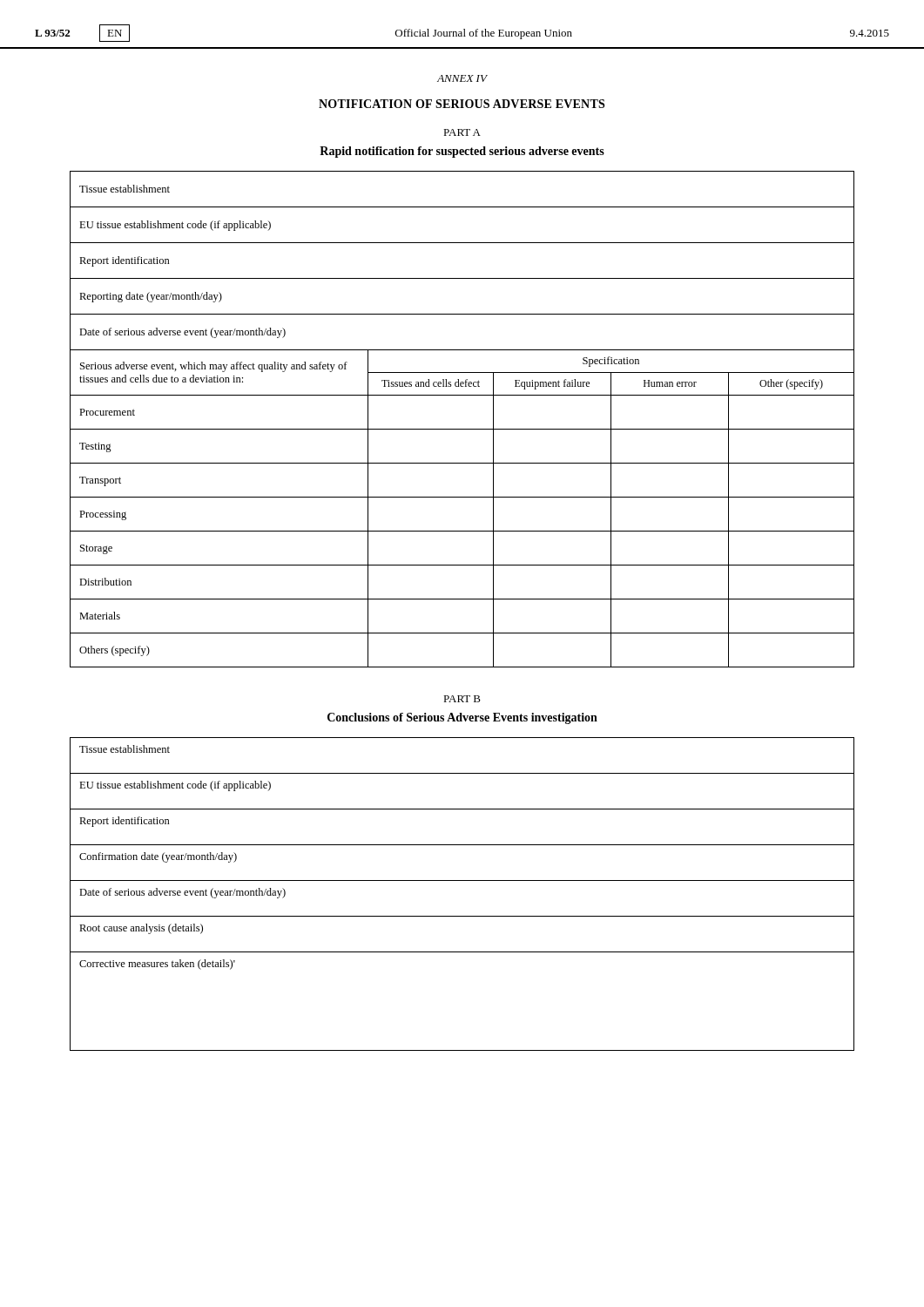Viewport: 924px width, 1307px height.
Task: Find the section header that reads "PART A"
Action: point(462,132)
